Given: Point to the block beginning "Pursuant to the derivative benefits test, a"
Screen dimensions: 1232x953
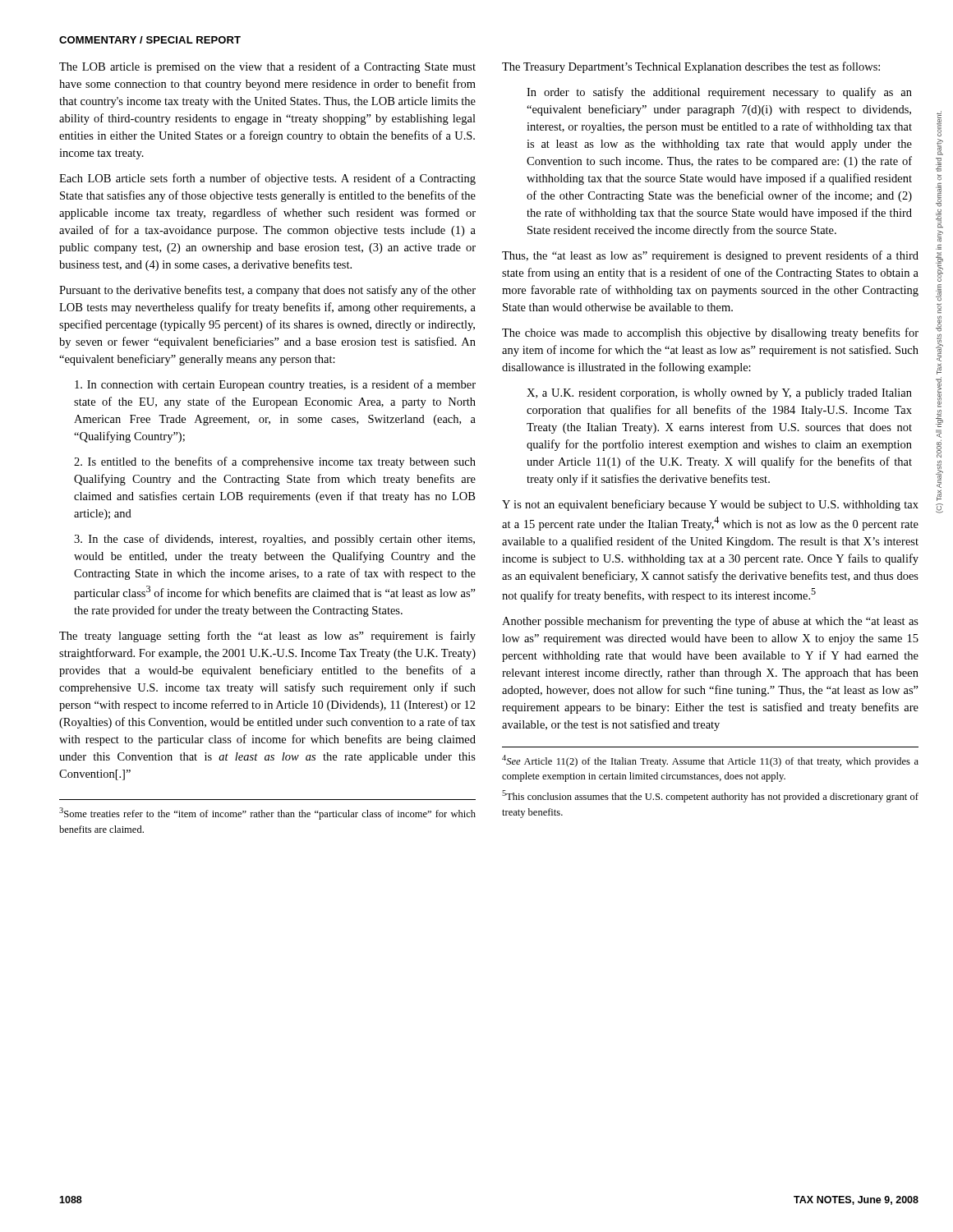Looking at the screenshot, I should (267, 325).
